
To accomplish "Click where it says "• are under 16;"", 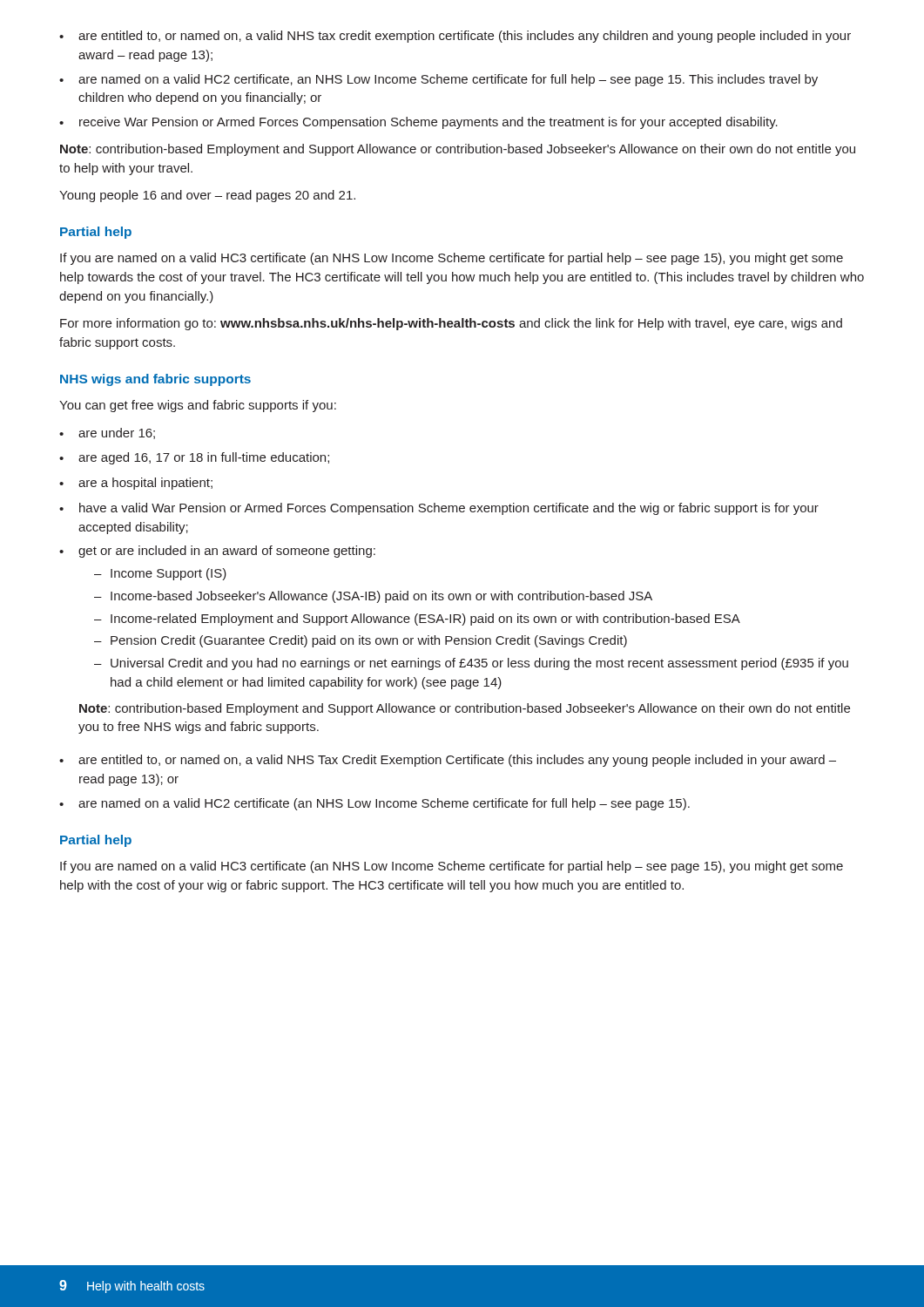I will coord(107,433).
